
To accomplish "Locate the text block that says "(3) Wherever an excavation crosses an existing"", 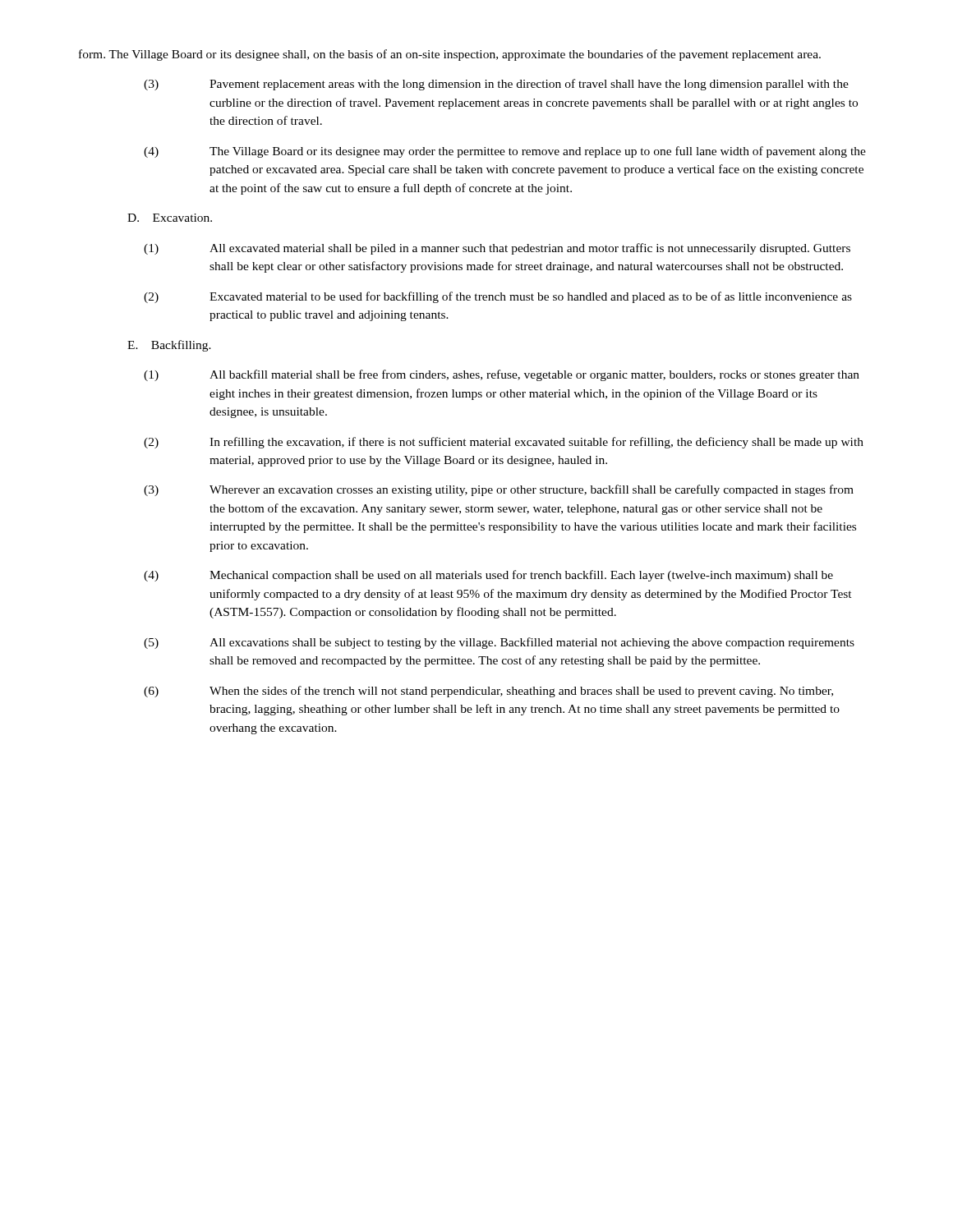I will [x=472, y=518].
